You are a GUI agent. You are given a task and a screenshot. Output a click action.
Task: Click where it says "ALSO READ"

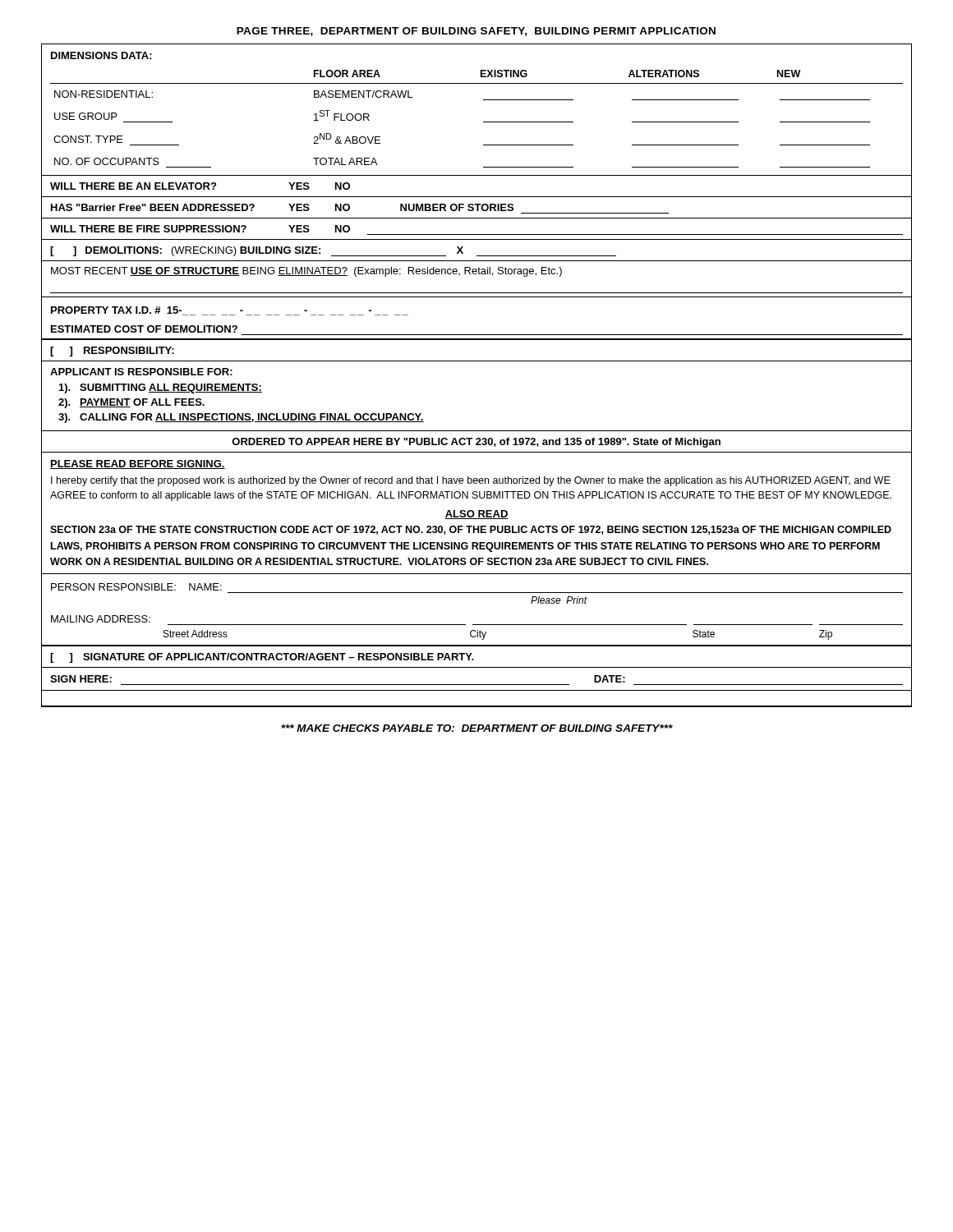click(476, 514)
